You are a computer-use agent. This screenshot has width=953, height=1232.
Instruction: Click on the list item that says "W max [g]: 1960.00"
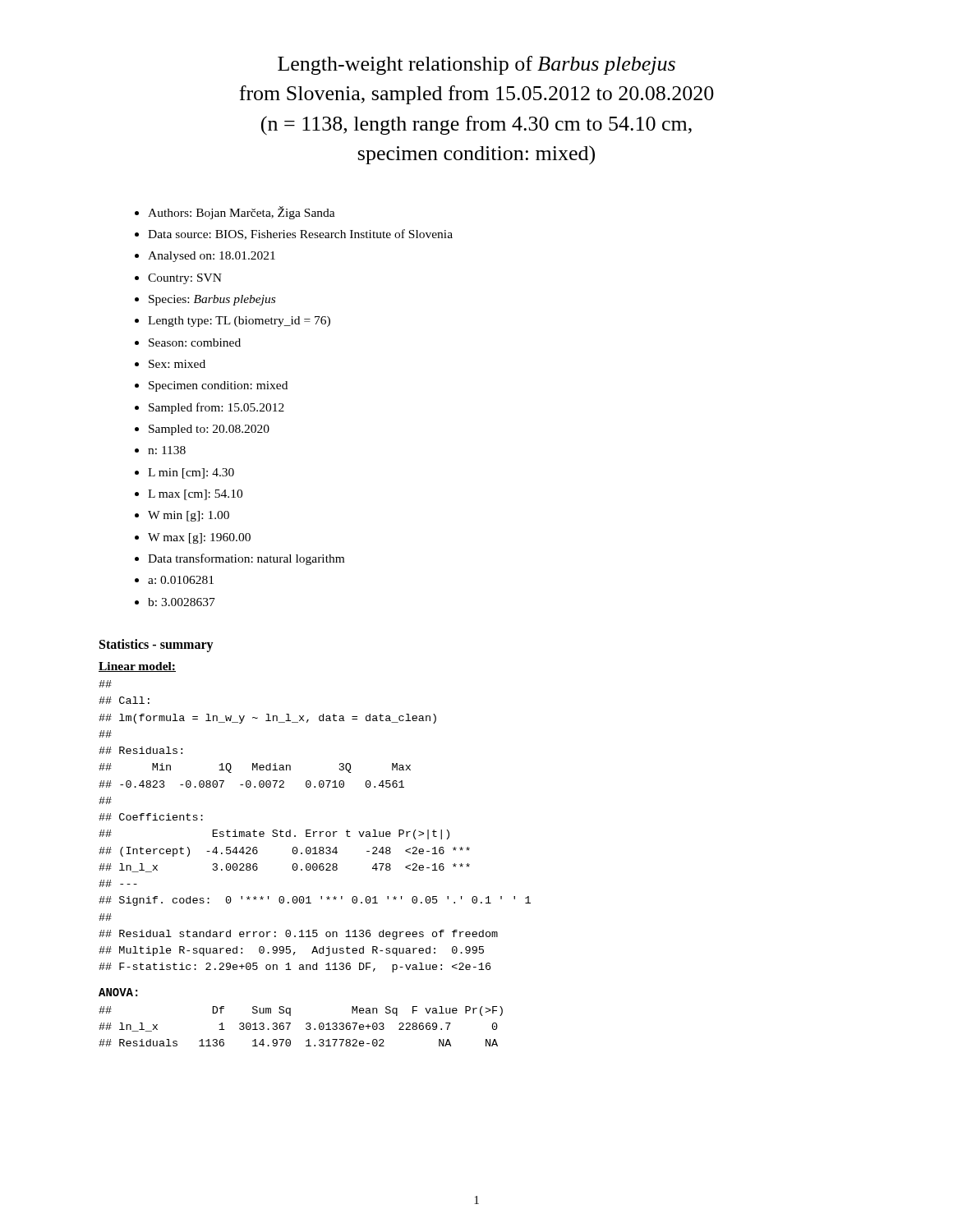click(x=199, y=536)
